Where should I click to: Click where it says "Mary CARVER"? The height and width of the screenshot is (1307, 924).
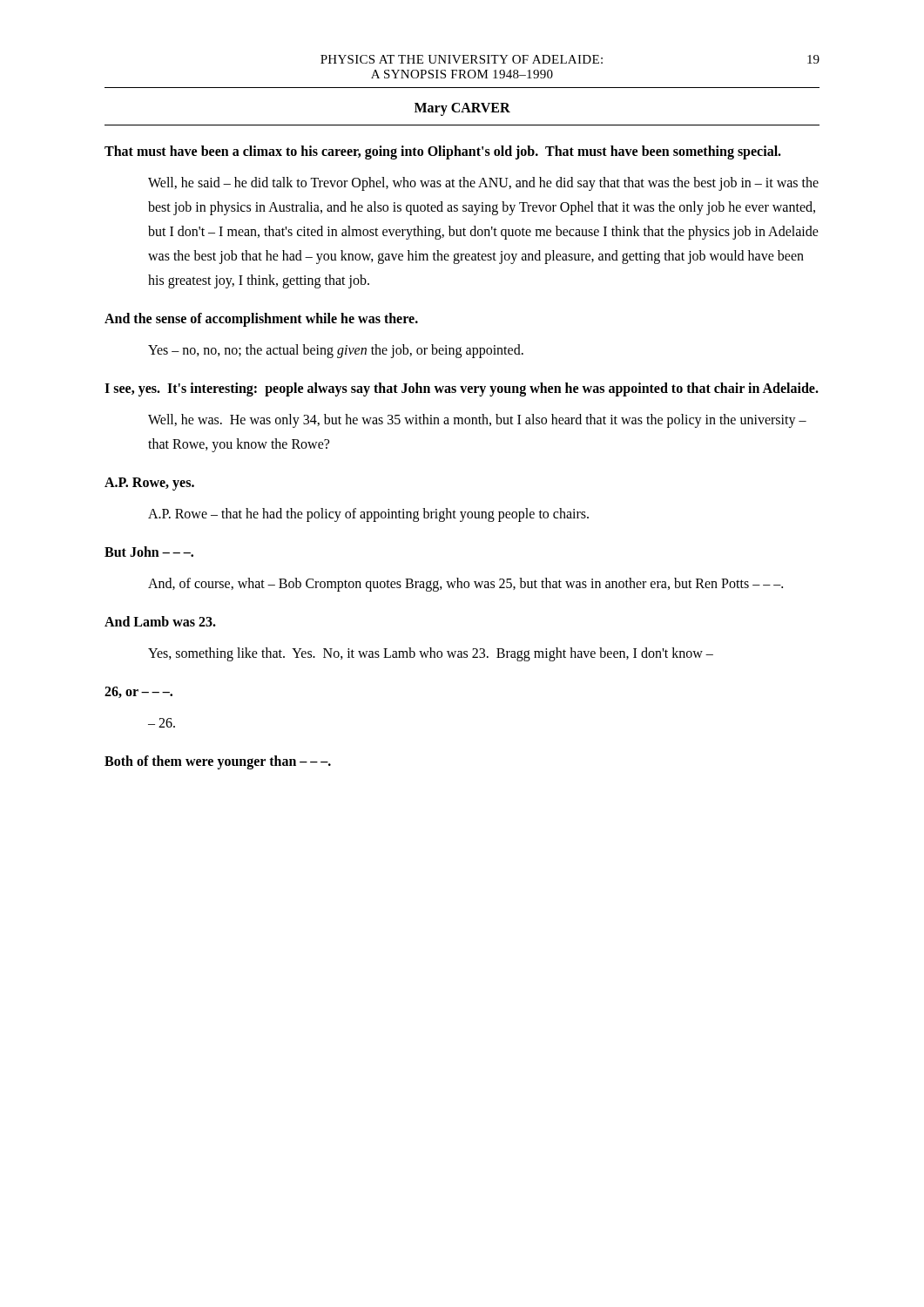tap(462, 108)
